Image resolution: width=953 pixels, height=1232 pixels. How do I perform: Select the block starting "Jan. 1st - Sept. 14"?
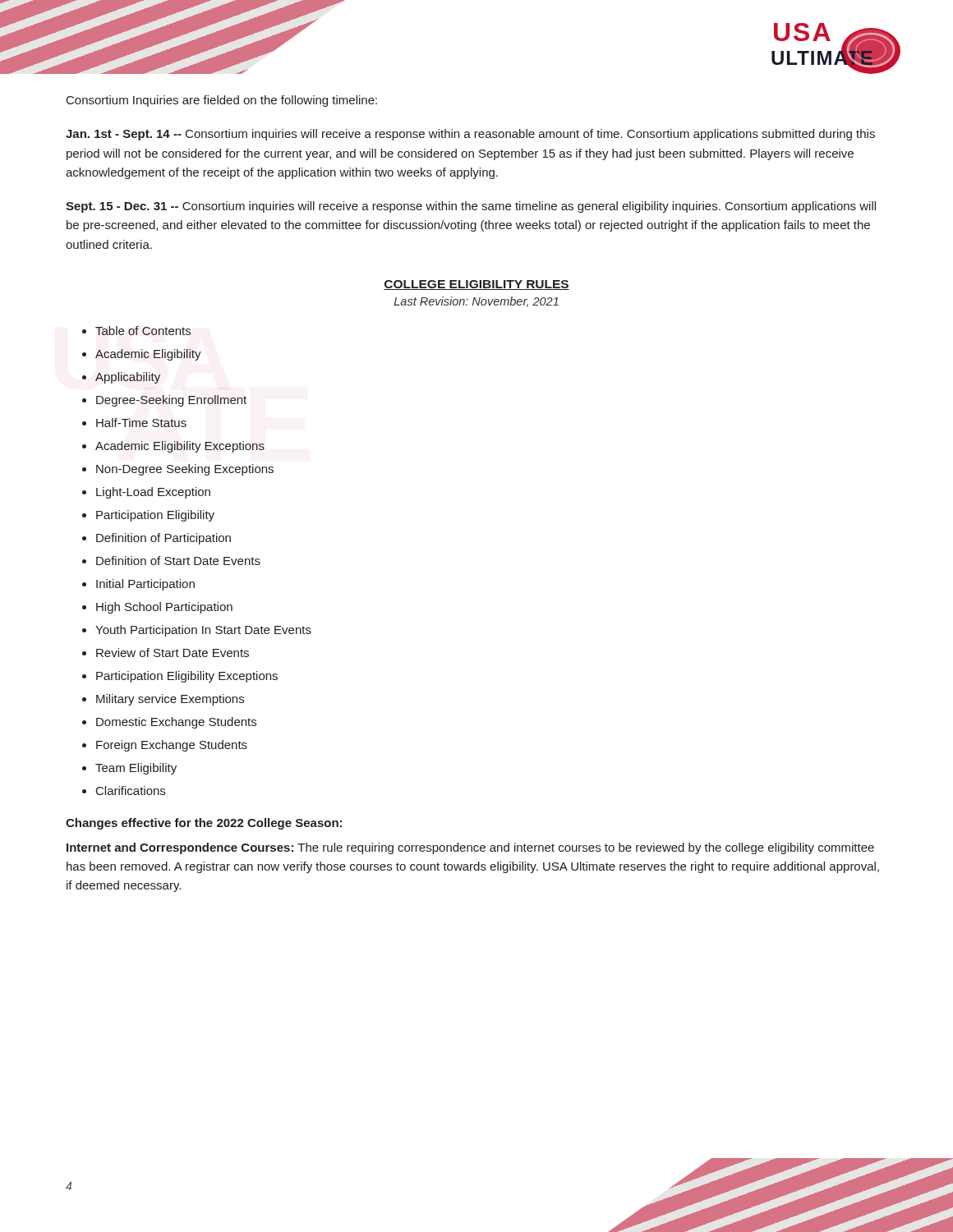pos(471,153)
